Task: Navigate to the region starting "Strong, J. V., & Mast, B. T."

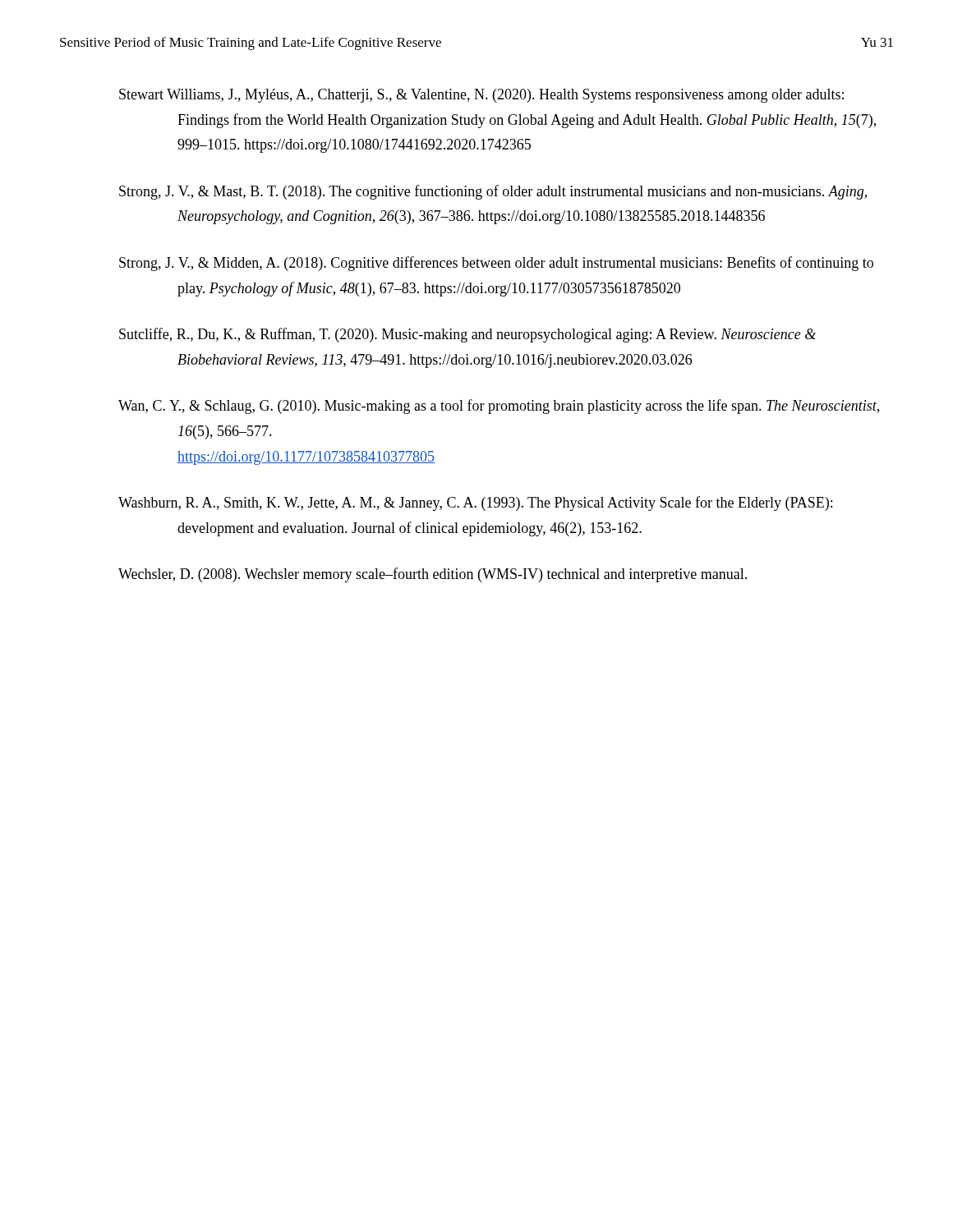Action: point(476,204)
